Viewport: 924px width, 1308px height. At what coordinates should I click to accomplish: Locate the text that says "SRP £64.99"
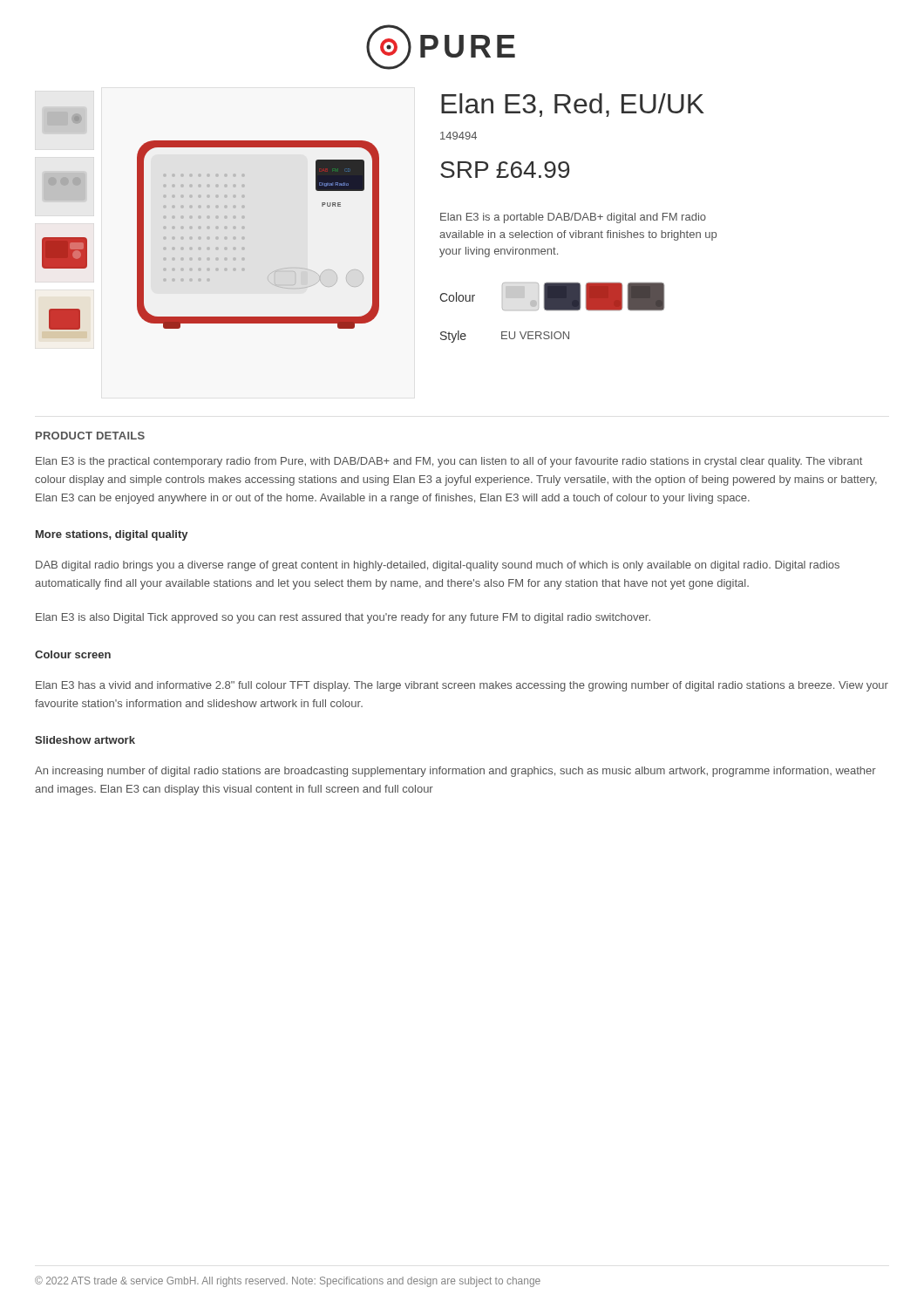tap(505, 170)
